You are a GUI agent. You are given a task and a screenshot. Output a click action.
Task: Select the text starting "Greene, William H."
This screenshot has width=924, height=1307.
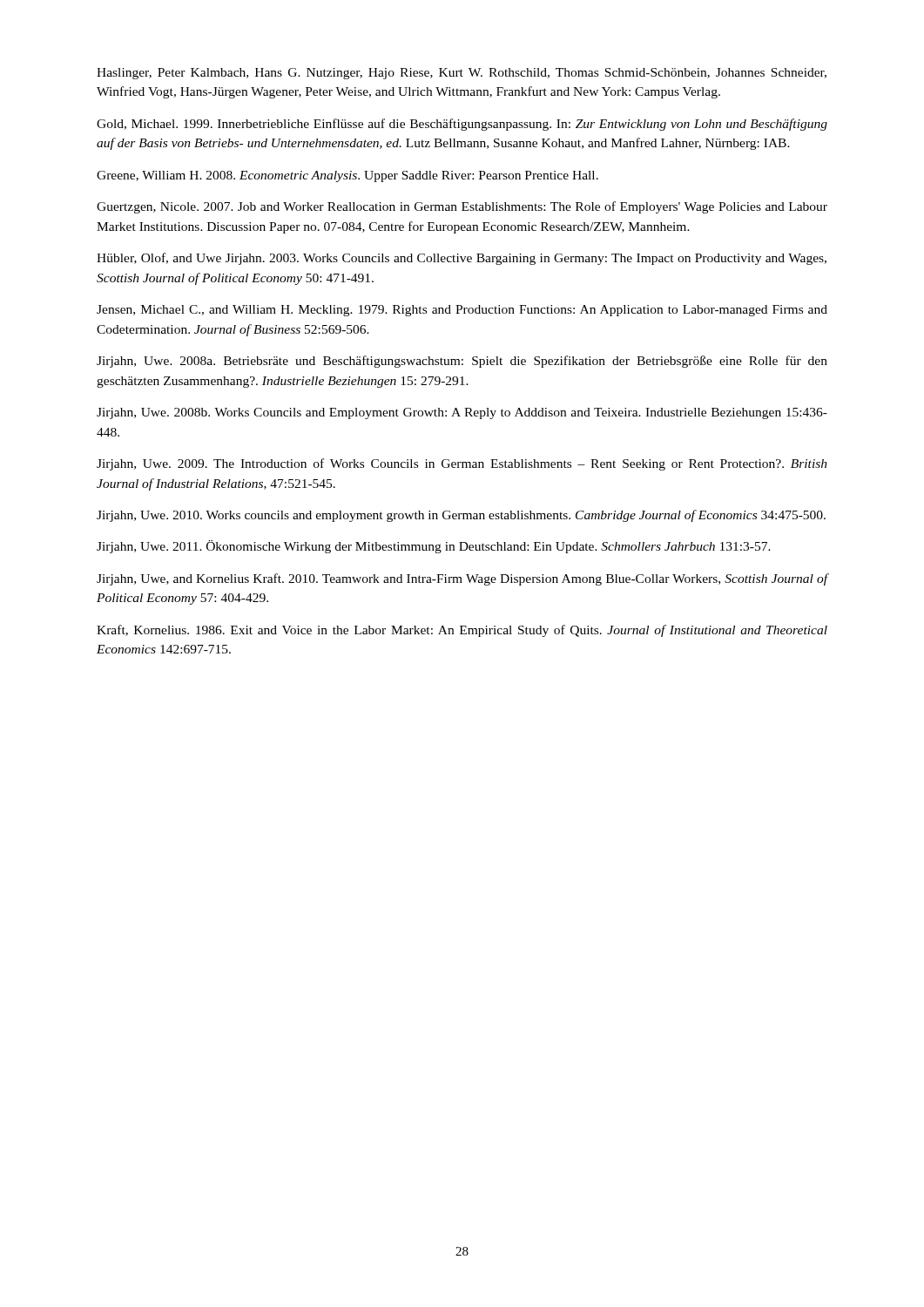[348, 175]
